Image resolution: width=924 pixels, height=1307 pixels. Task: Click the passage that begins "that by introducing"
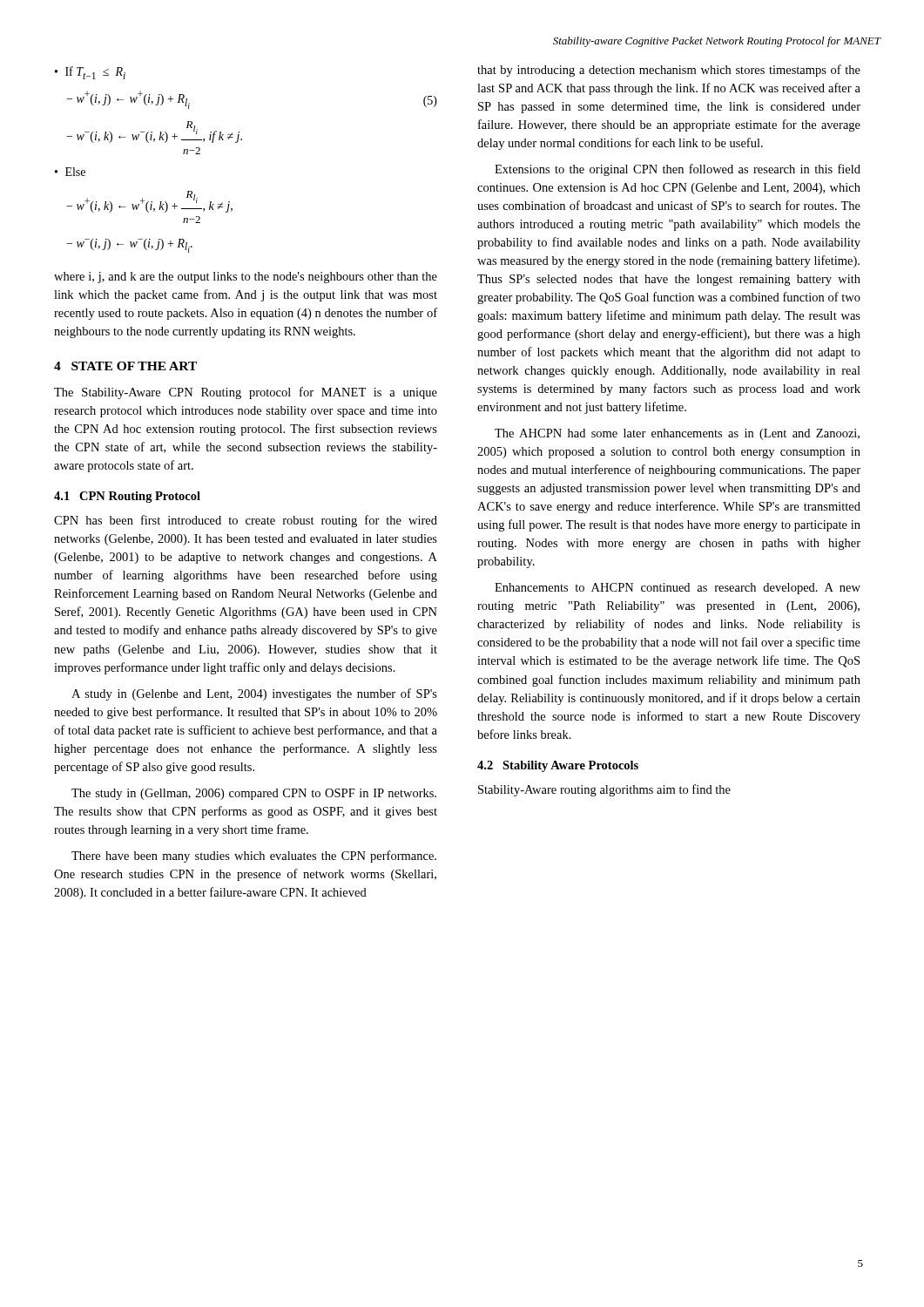pyautogui.click(x=669, y=106)
